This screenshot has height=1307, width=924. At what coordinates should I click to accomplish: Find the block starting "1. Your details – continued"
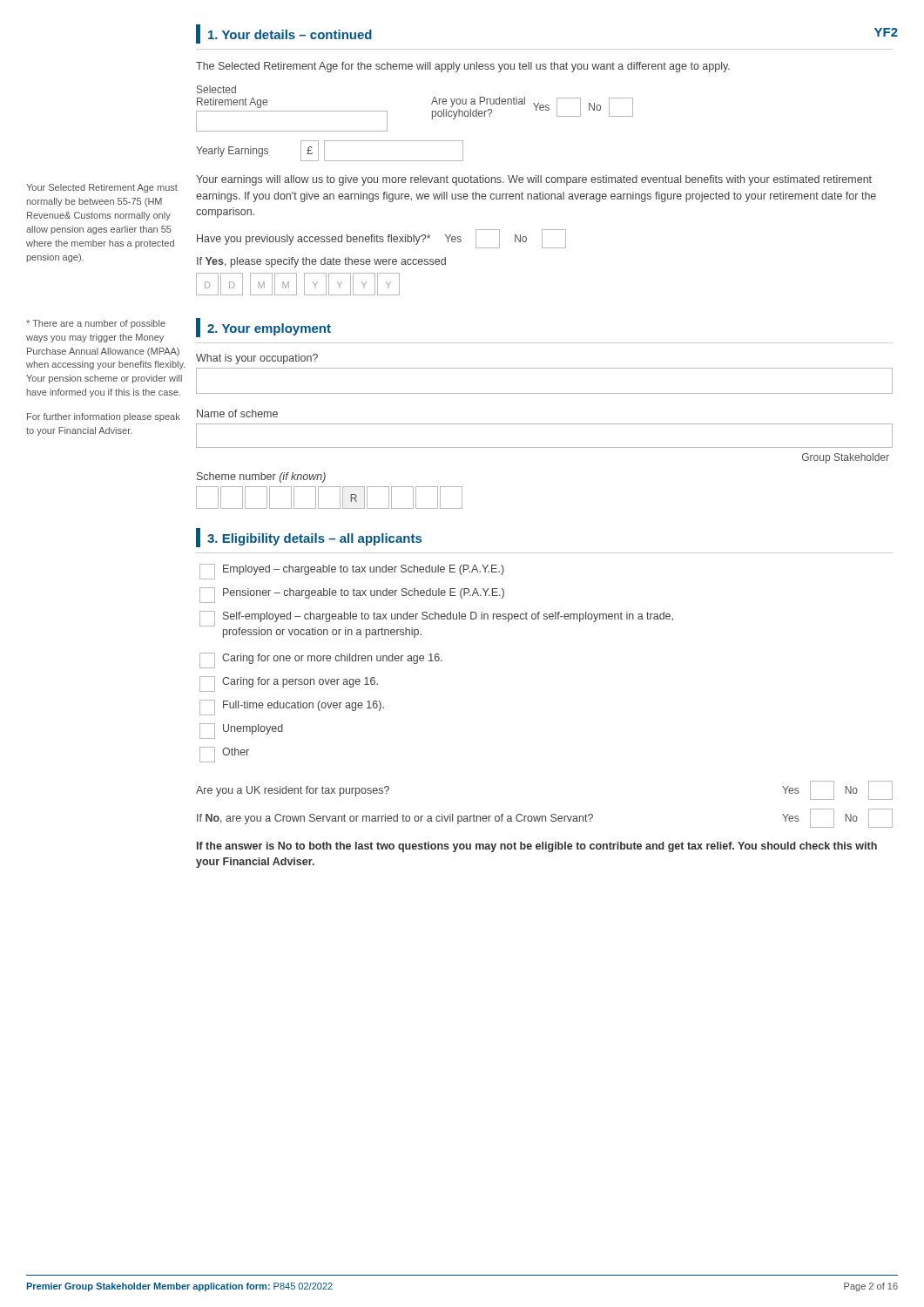284,34
